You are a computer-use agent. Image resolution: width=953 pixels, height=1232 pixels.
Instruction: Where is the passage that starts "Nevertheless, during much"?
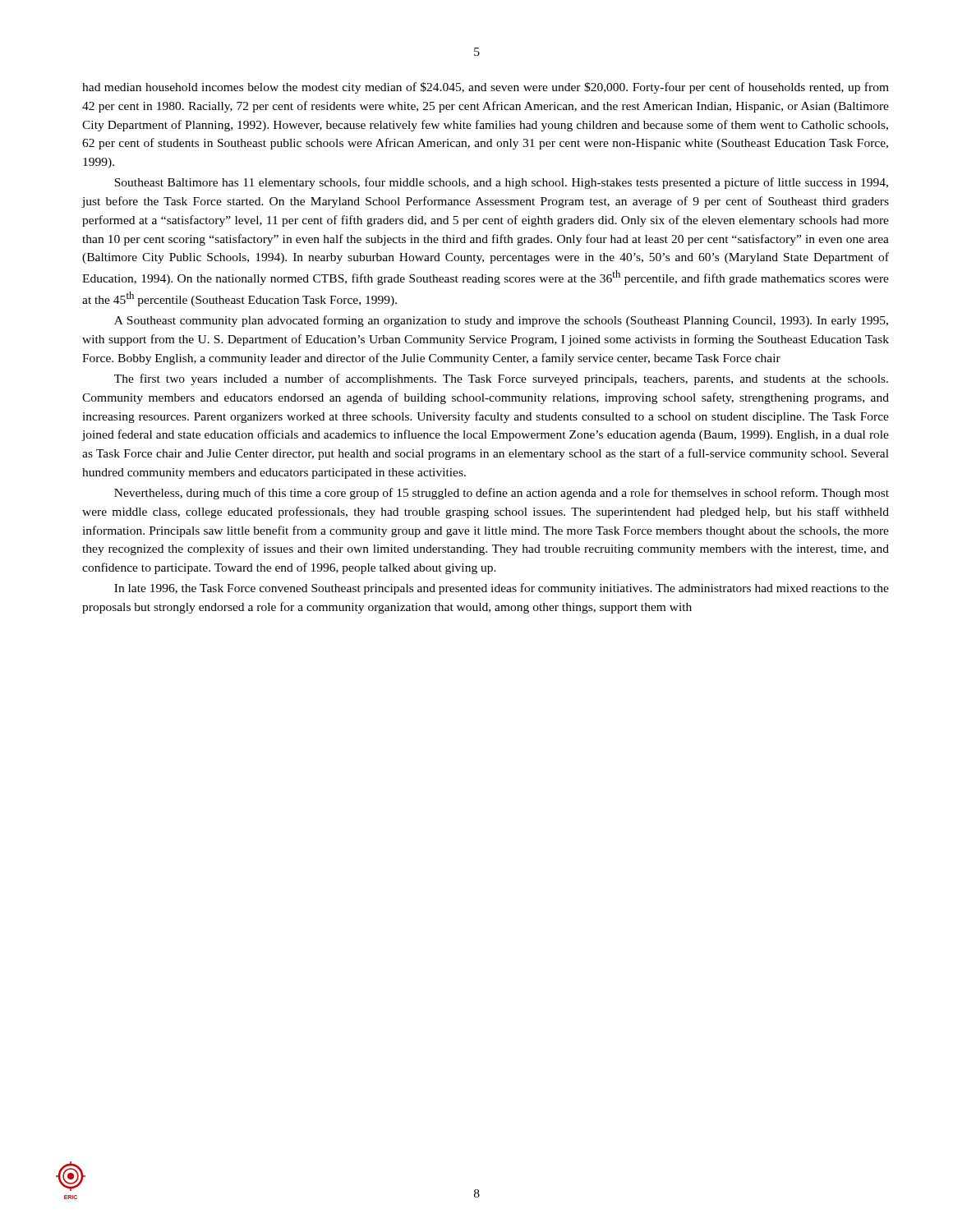pos(486,530)
